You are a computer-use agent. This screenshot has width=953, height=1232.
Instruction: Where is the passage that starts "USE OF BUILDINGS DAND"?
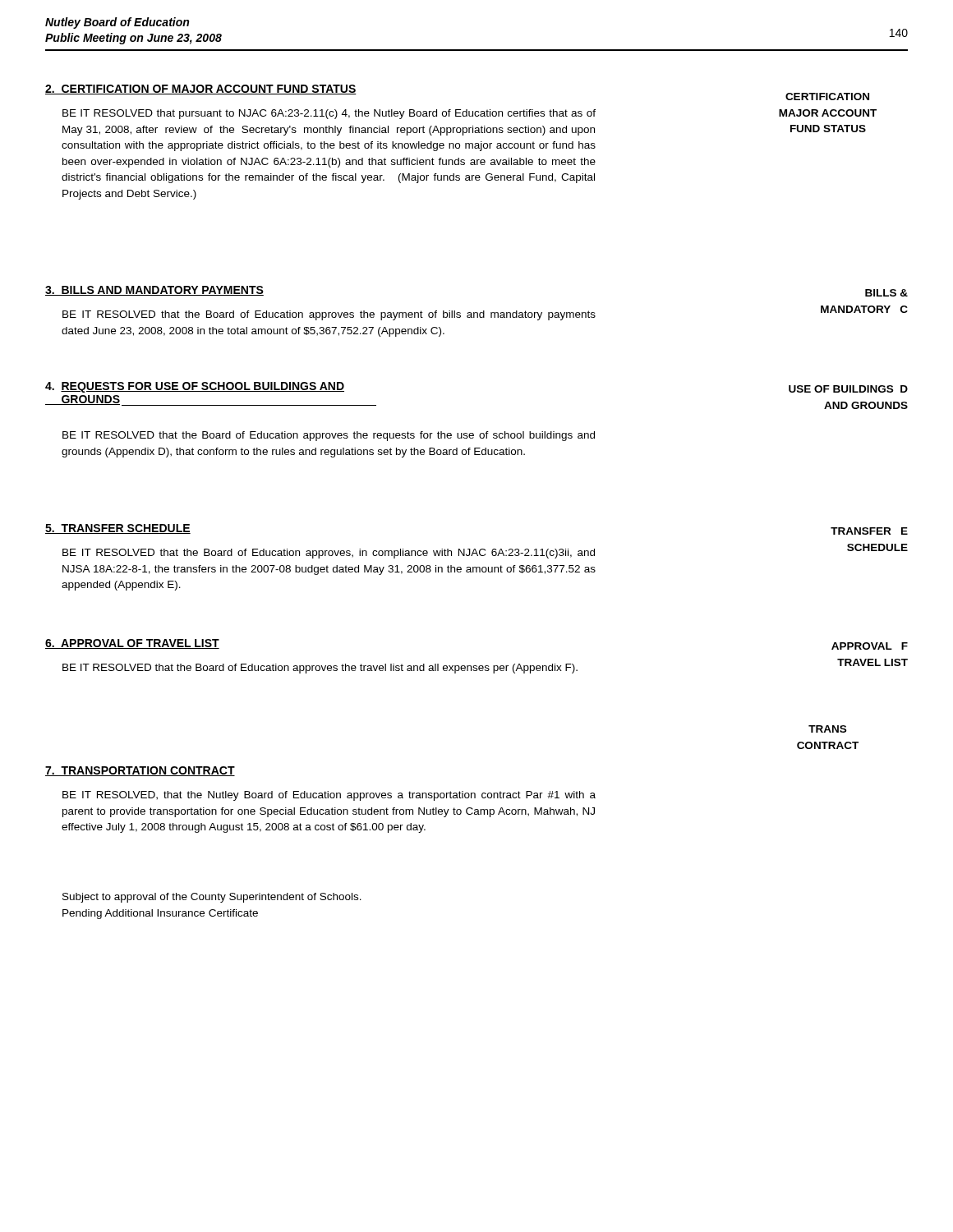click(x=848, y=397)
